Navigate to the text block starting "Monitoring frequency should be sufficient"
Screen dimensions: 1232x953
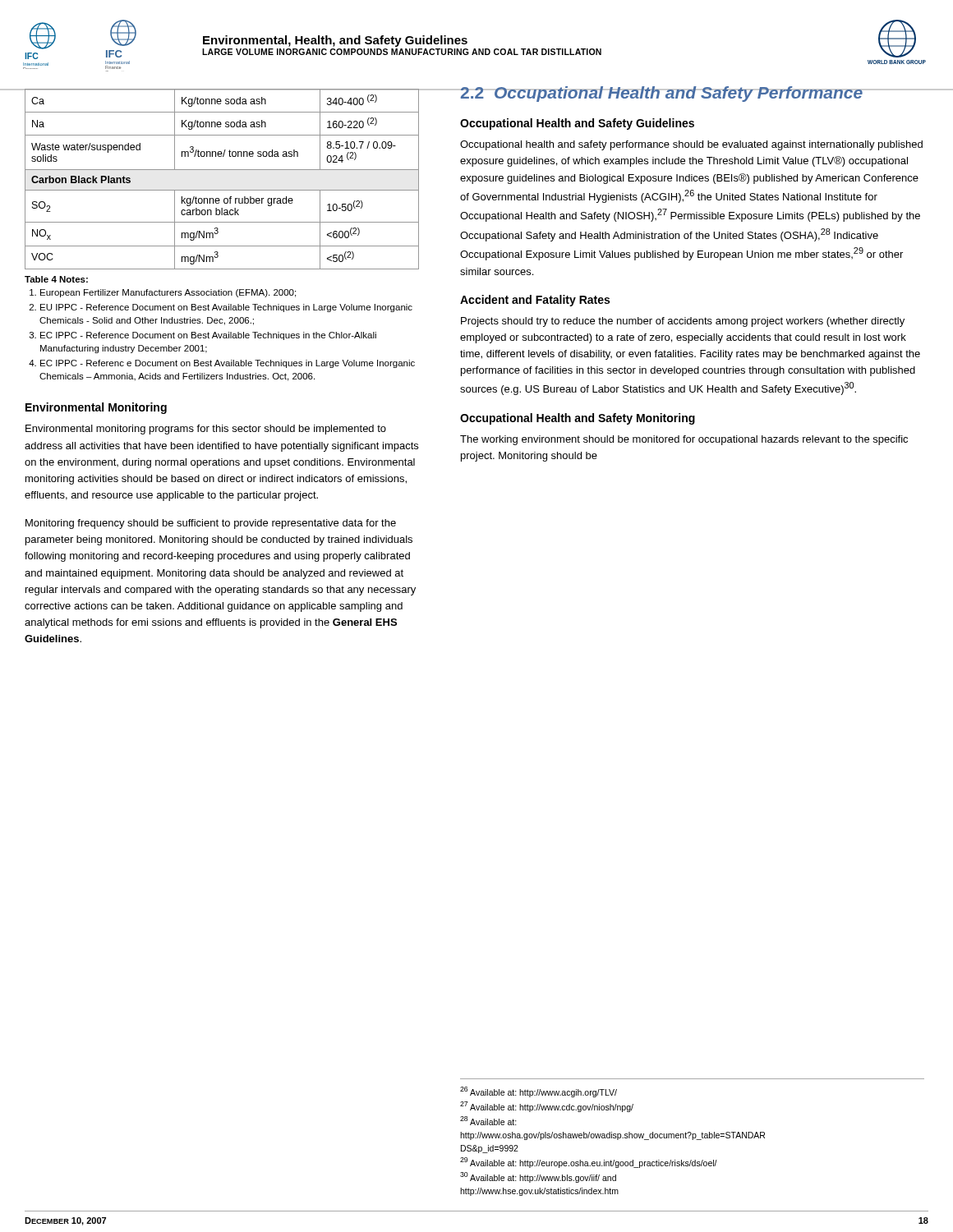click(220, 581)
